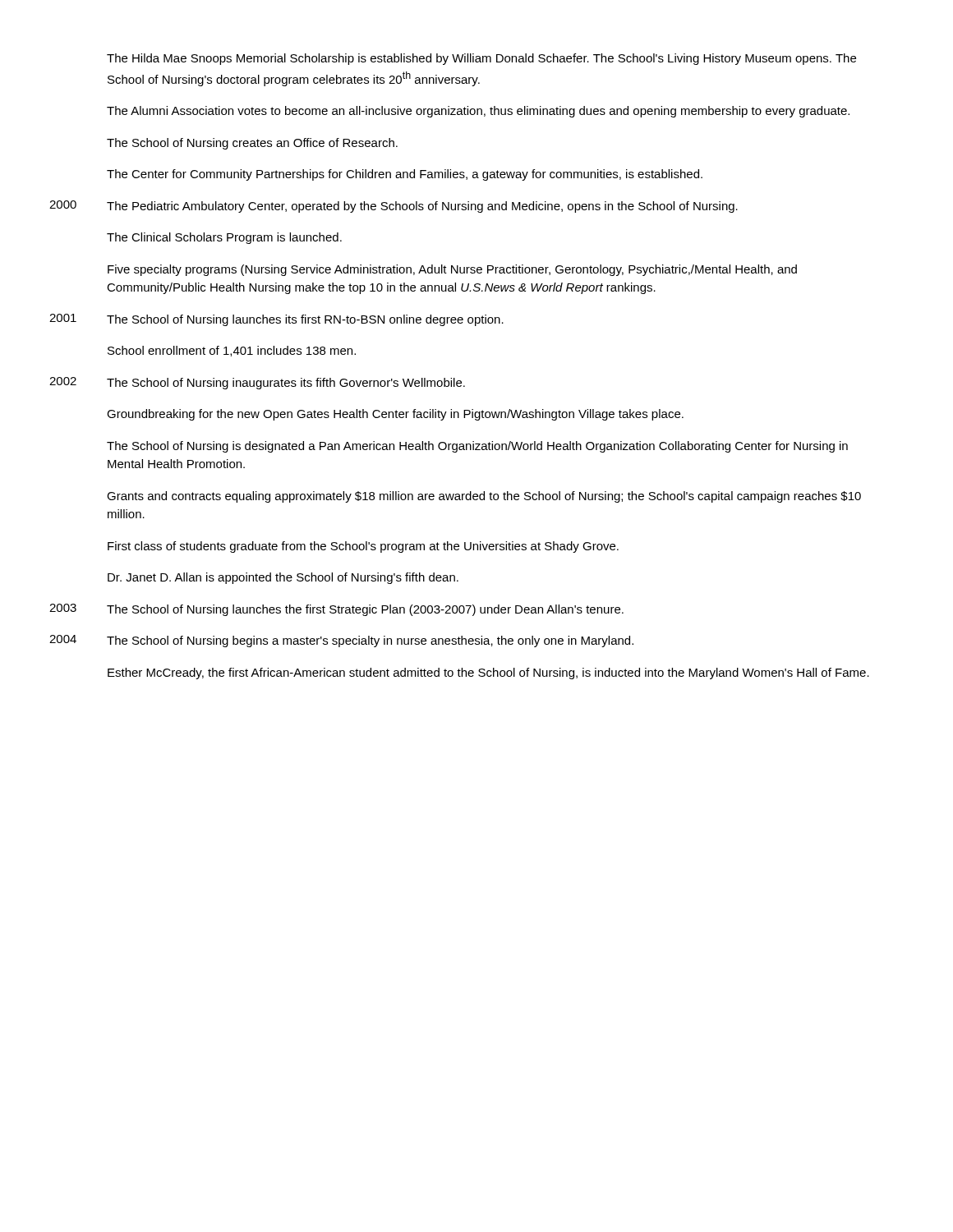Click on the element starting "The Hilda Mae Snoops Memorial Scholarship"

point(489,69)
